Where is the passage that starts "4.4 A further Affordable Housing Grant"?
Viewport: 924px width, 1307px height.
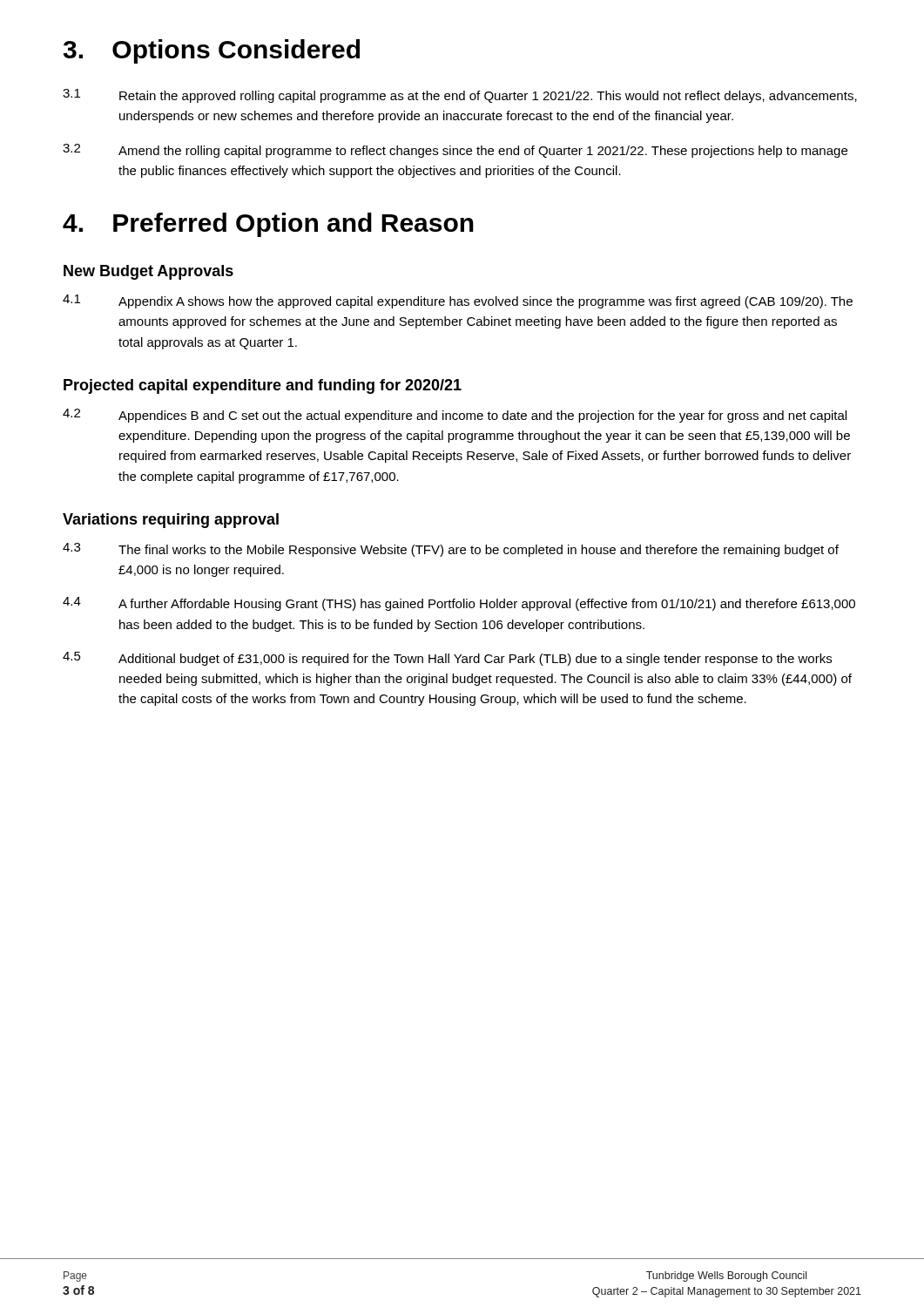pos(462,614)
